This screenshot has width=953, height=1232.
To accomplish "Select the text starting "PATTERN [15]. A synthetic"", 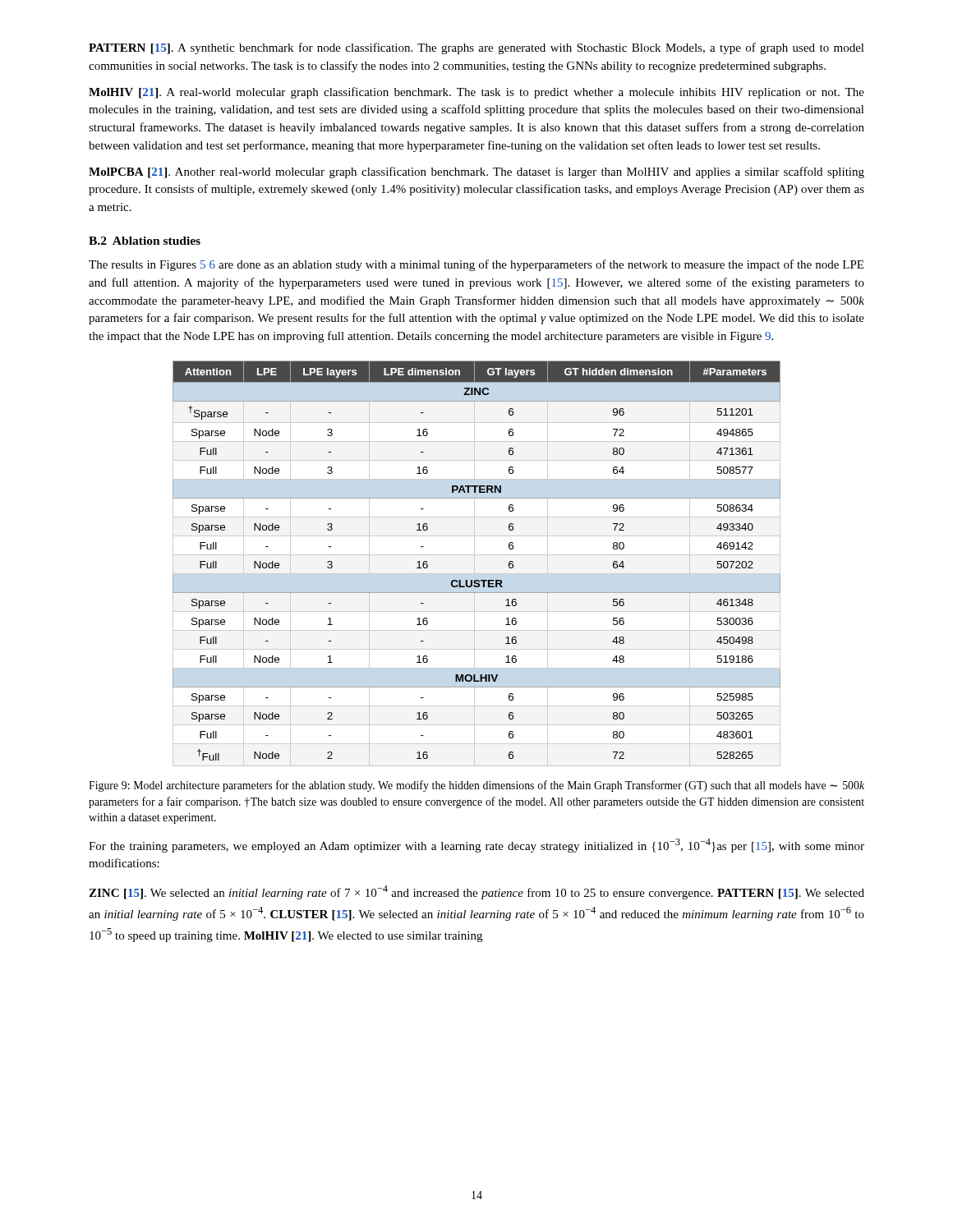I will tap(476, 57).
